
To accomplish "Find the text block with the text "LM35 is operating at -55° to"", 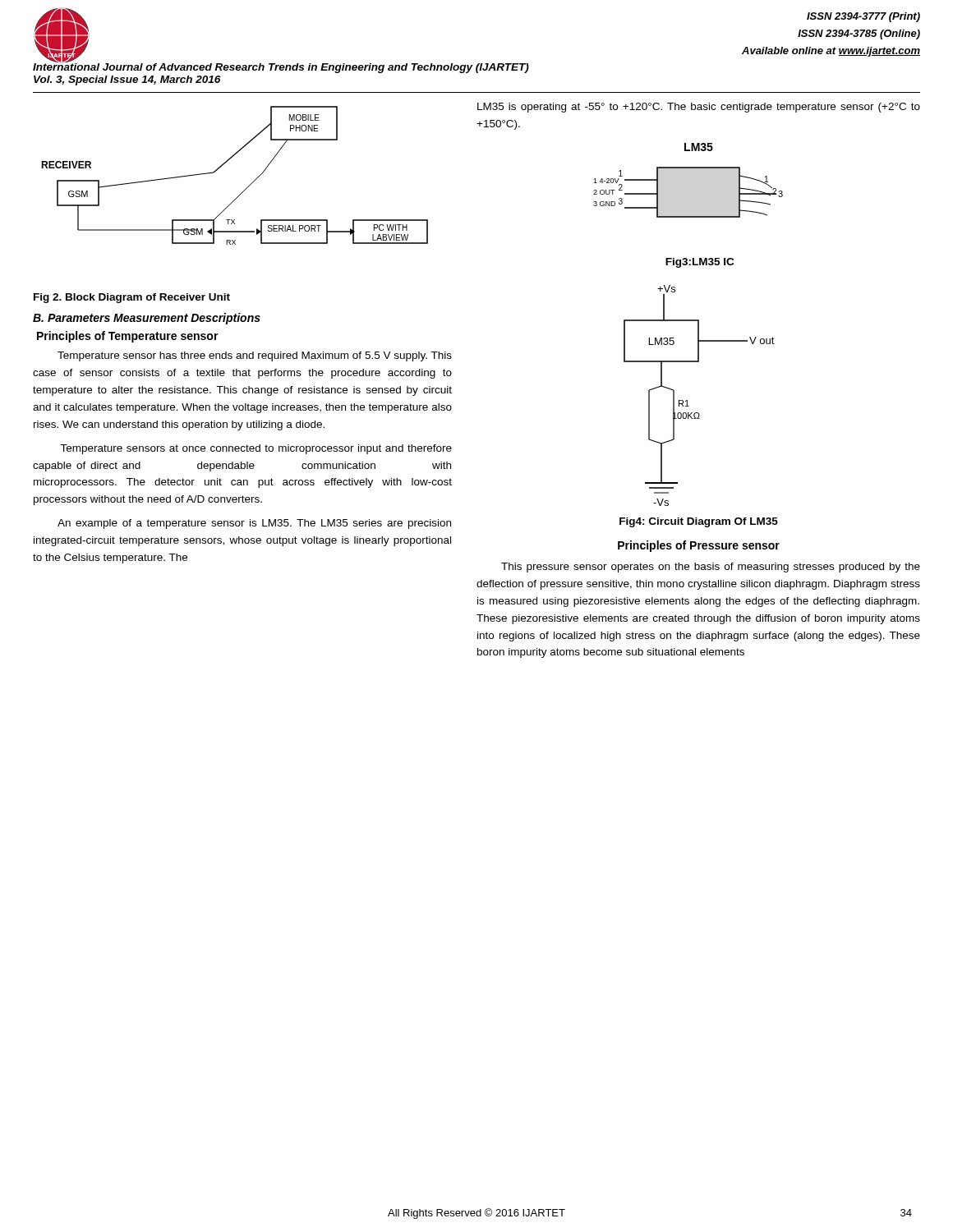I will [x=698, y=115].
